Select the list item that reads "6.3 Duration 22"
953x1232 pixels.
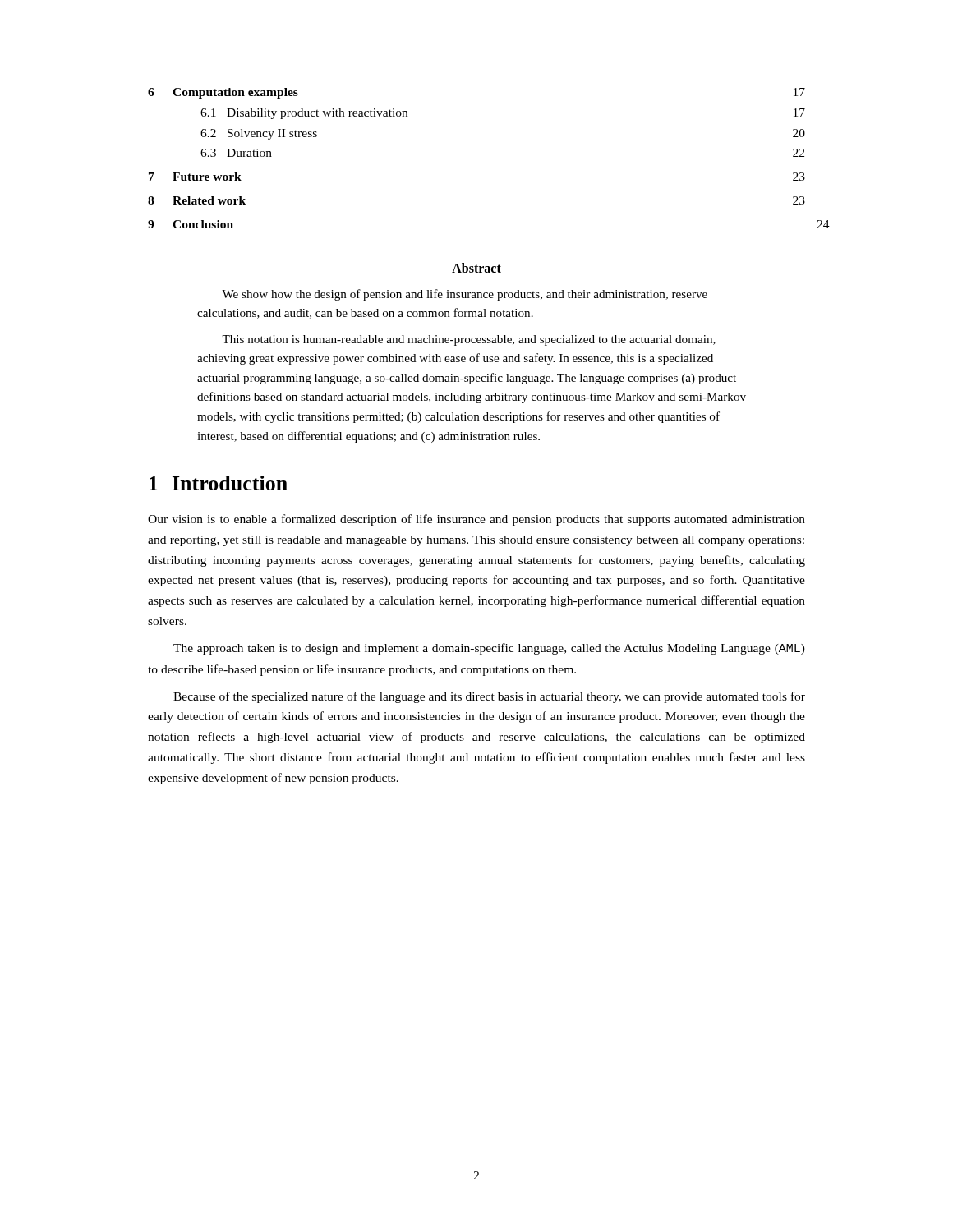tap(246, 152)
